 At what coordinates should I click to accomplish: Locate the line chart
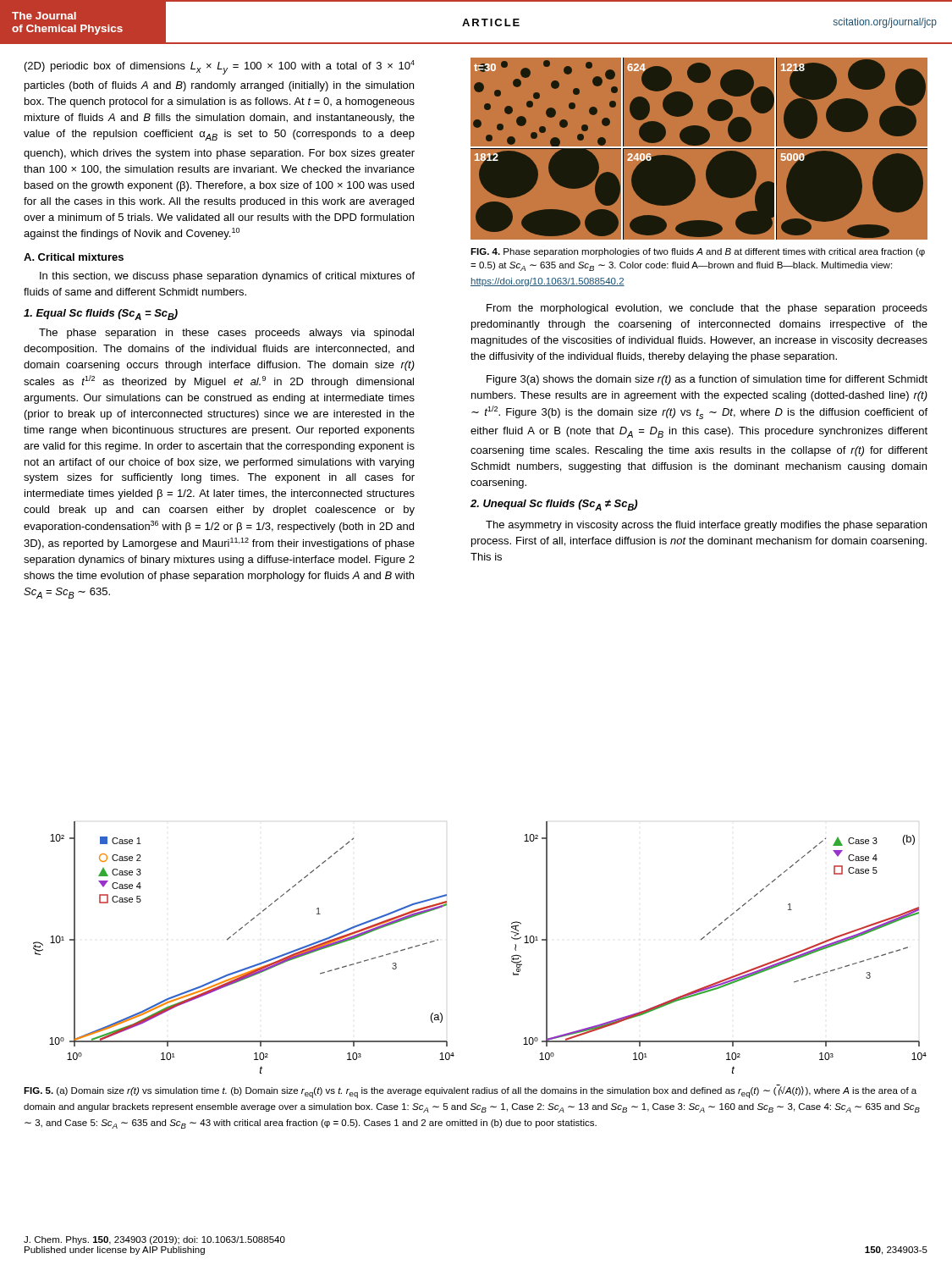coord(476,944)
